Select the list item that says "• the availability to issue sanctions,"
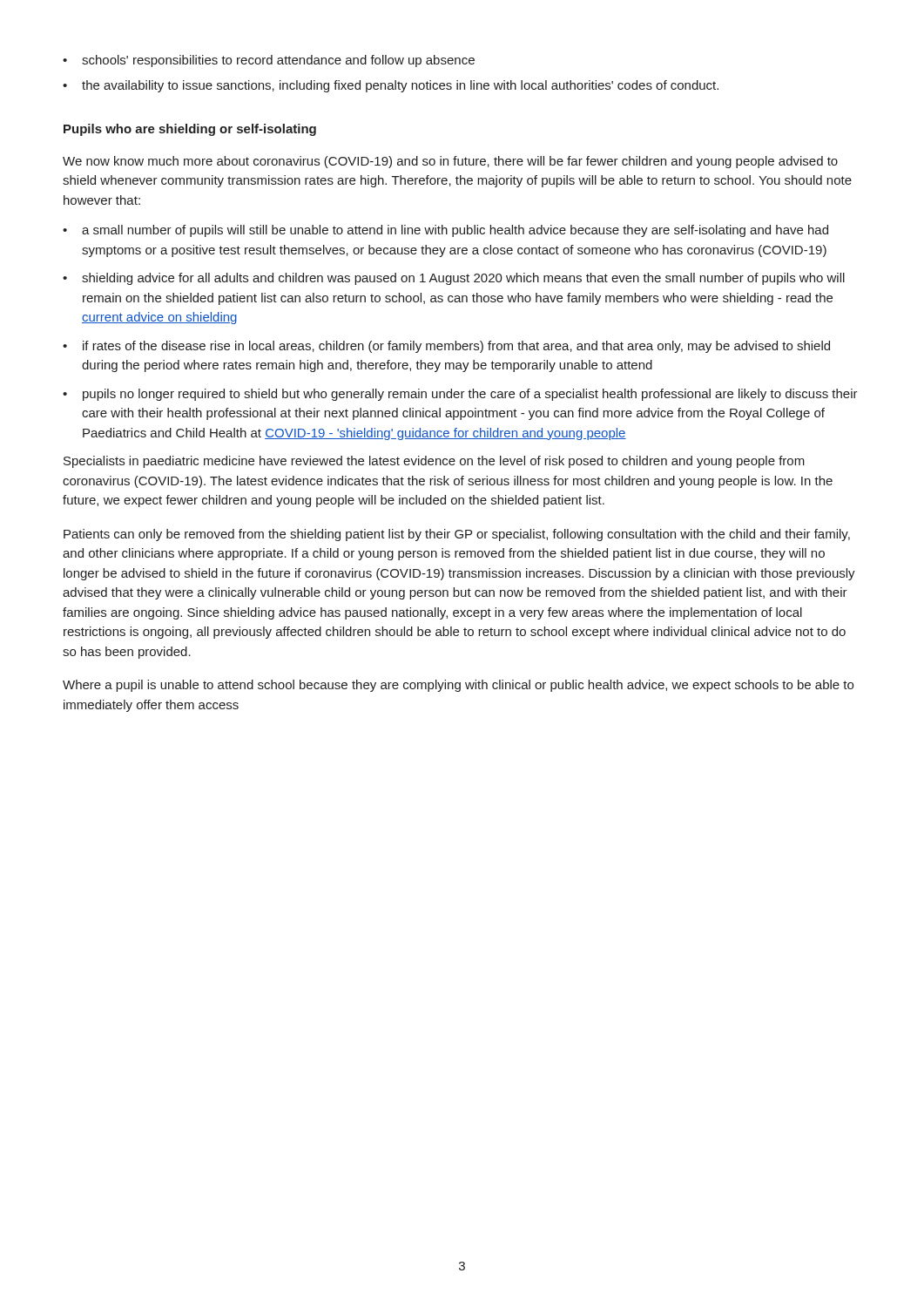Viewport: 924px width, 1307px height. pyautogui.click(x=462, y=85)
